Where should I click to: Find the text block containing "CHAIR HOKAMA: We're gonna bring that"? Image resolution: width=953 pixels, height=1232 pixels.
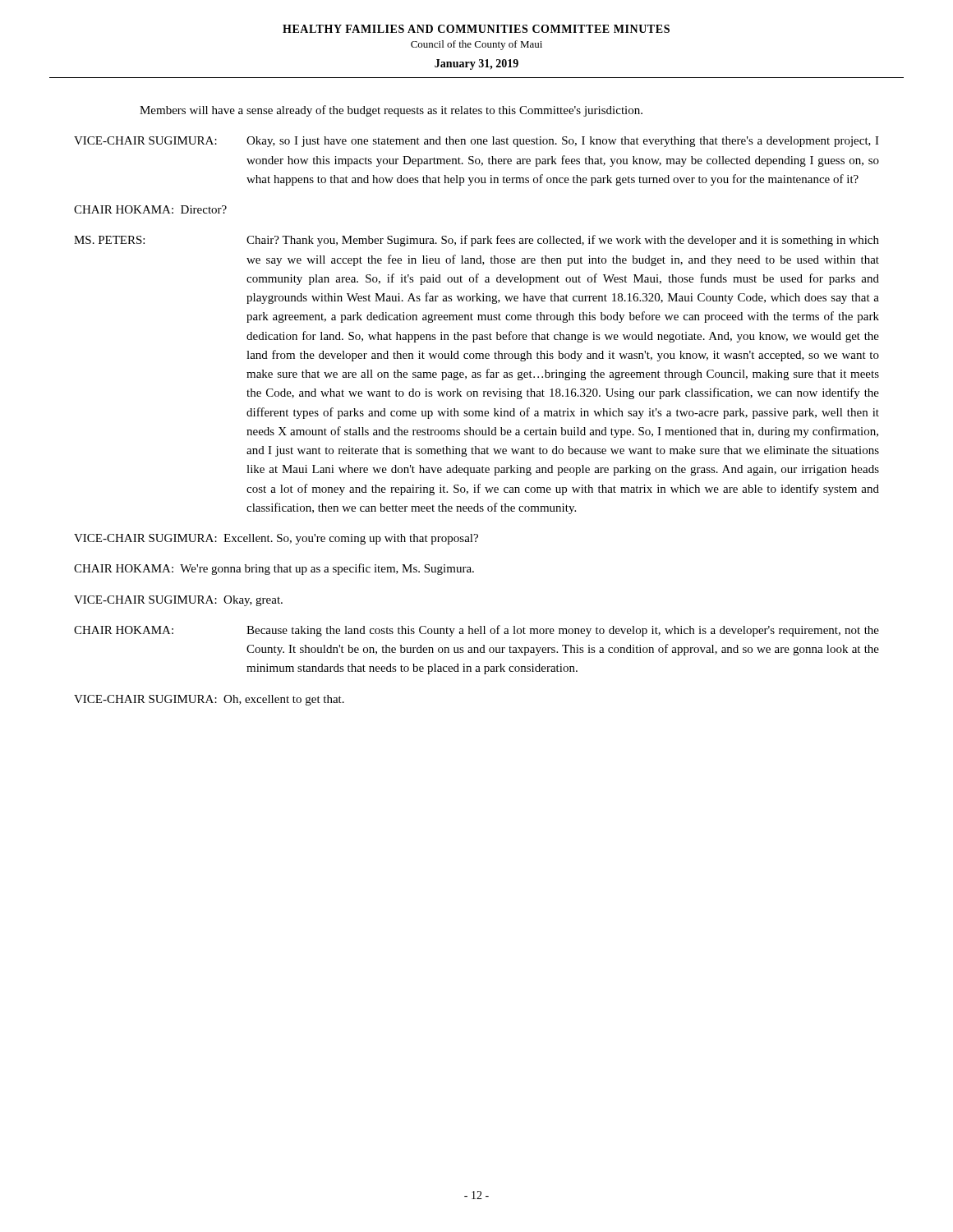click(x=274, y=569)
